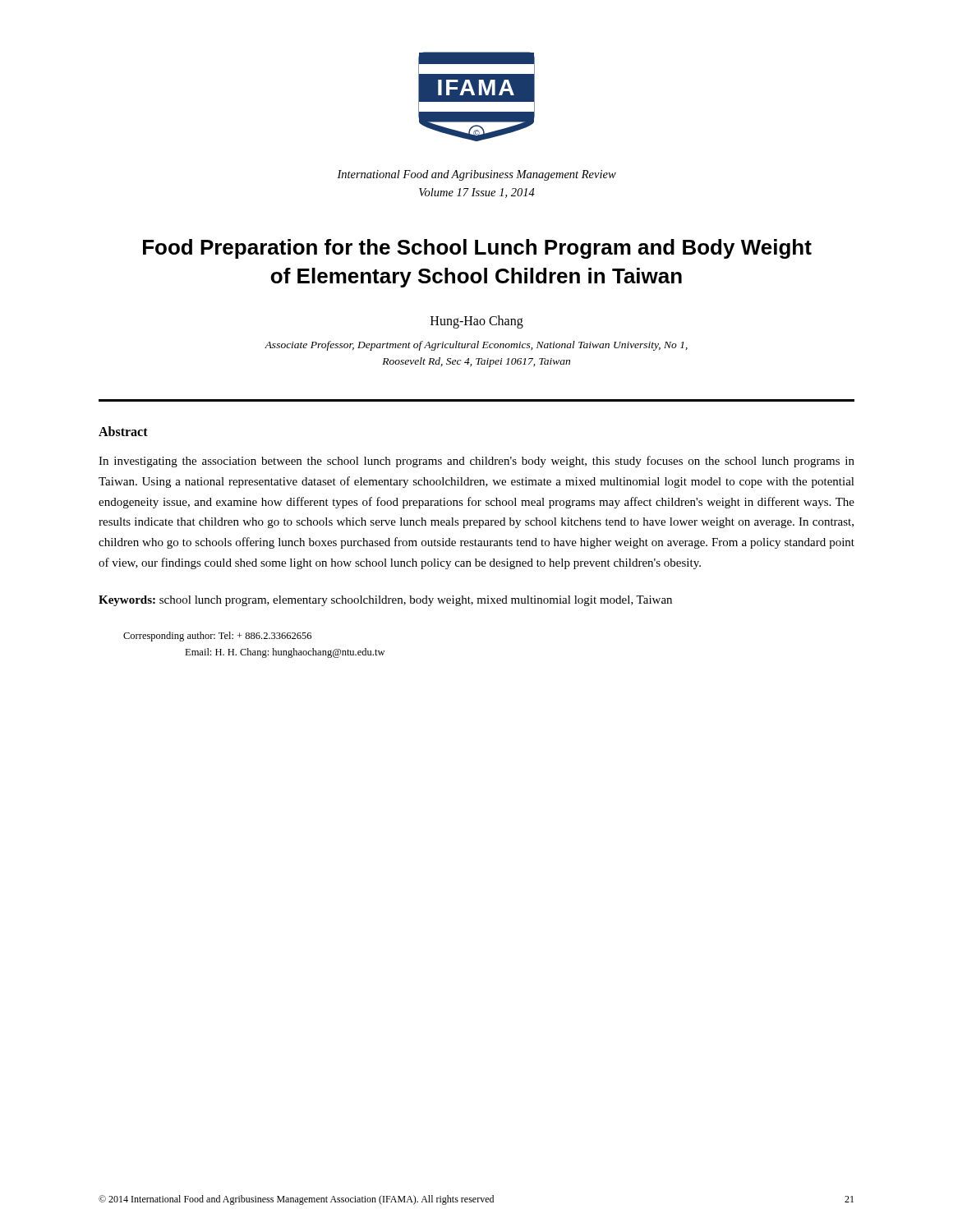The height and width of the screenshot is (1232, 953).
Task: Select the text block starting "Corresponding author: Tel:"
Action: (254, 644)
